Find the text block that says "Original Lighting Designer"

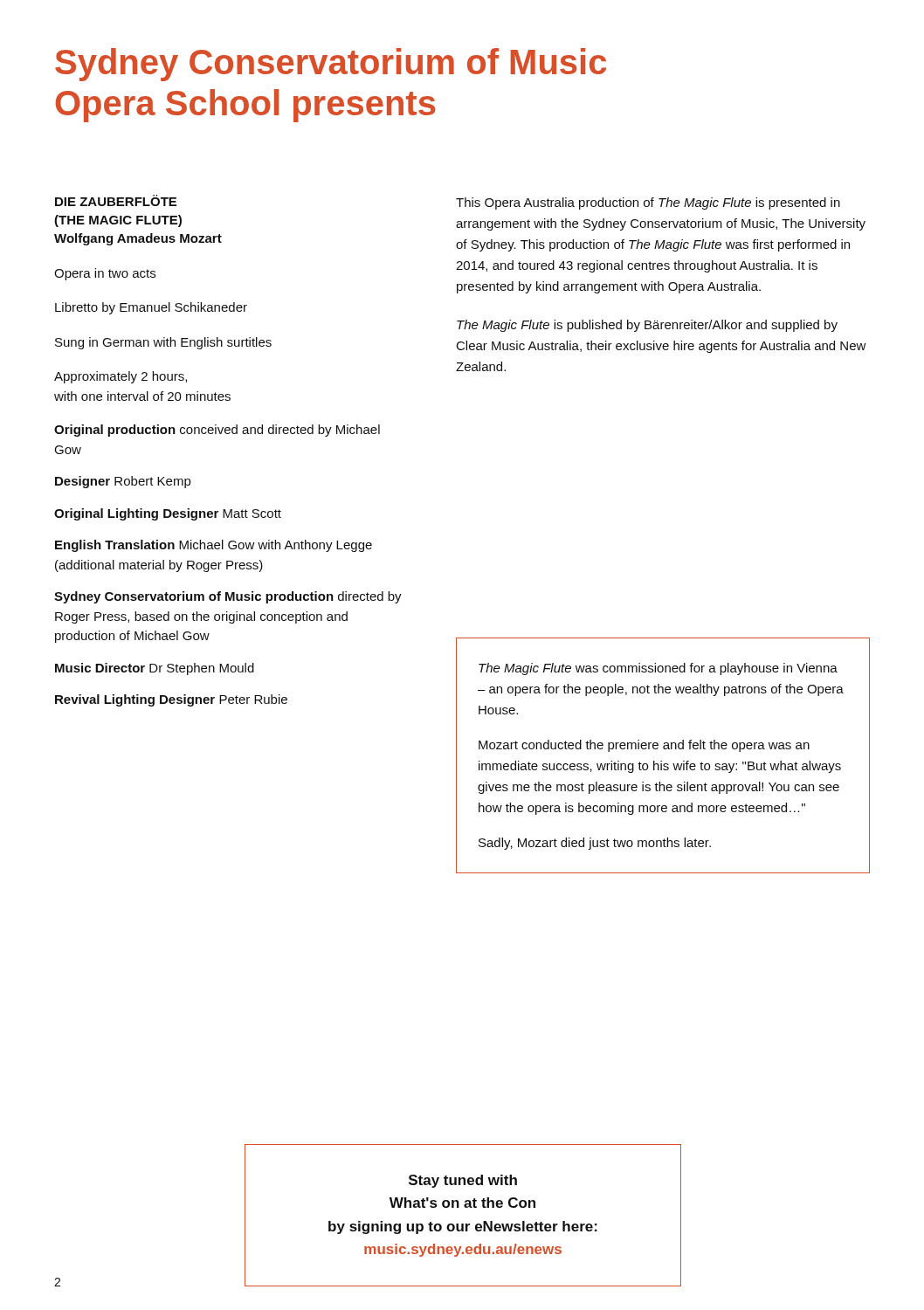coord(229,514)
